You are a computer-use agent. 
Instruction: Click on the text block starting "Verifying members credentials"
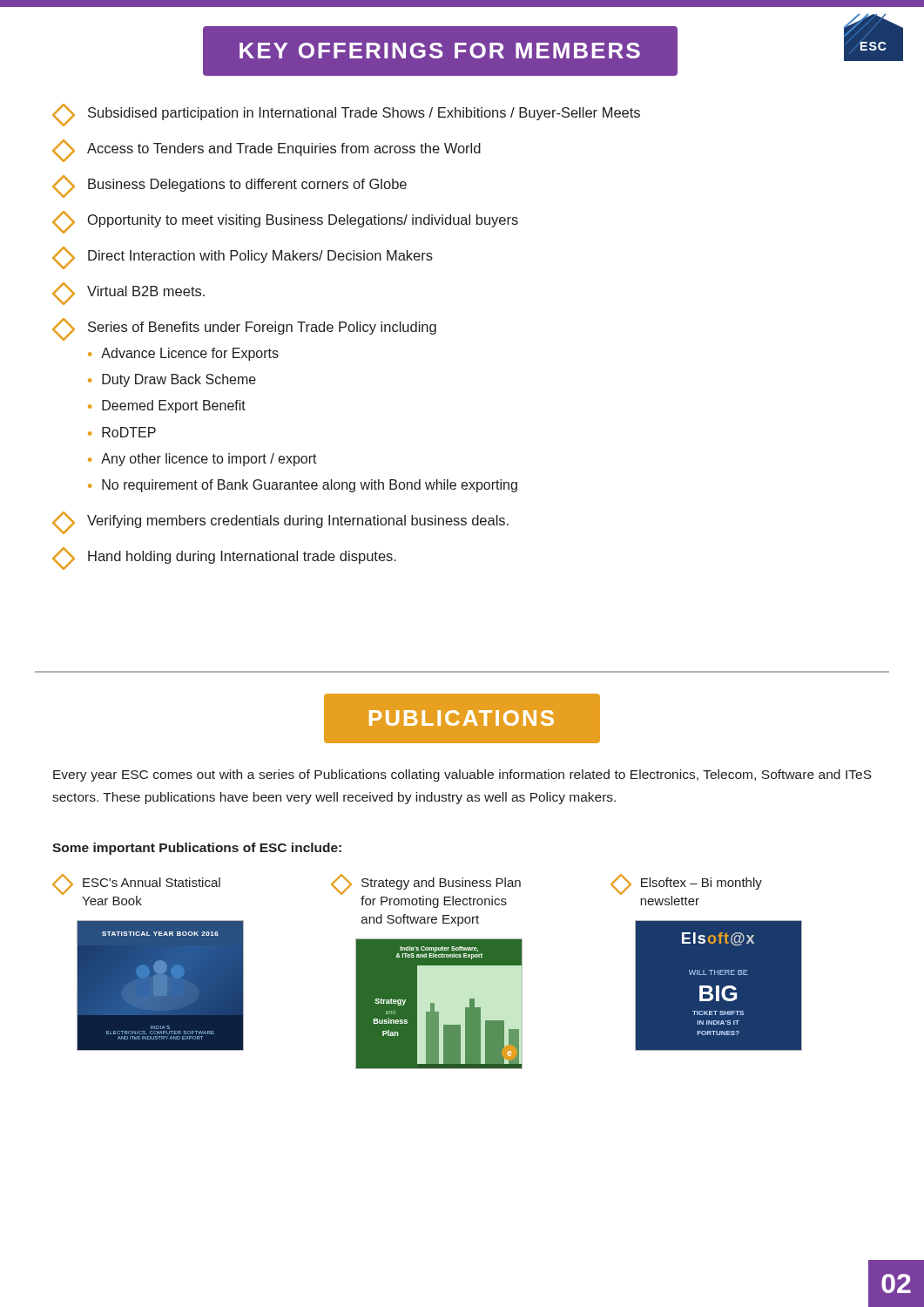(x=281, y=523)
